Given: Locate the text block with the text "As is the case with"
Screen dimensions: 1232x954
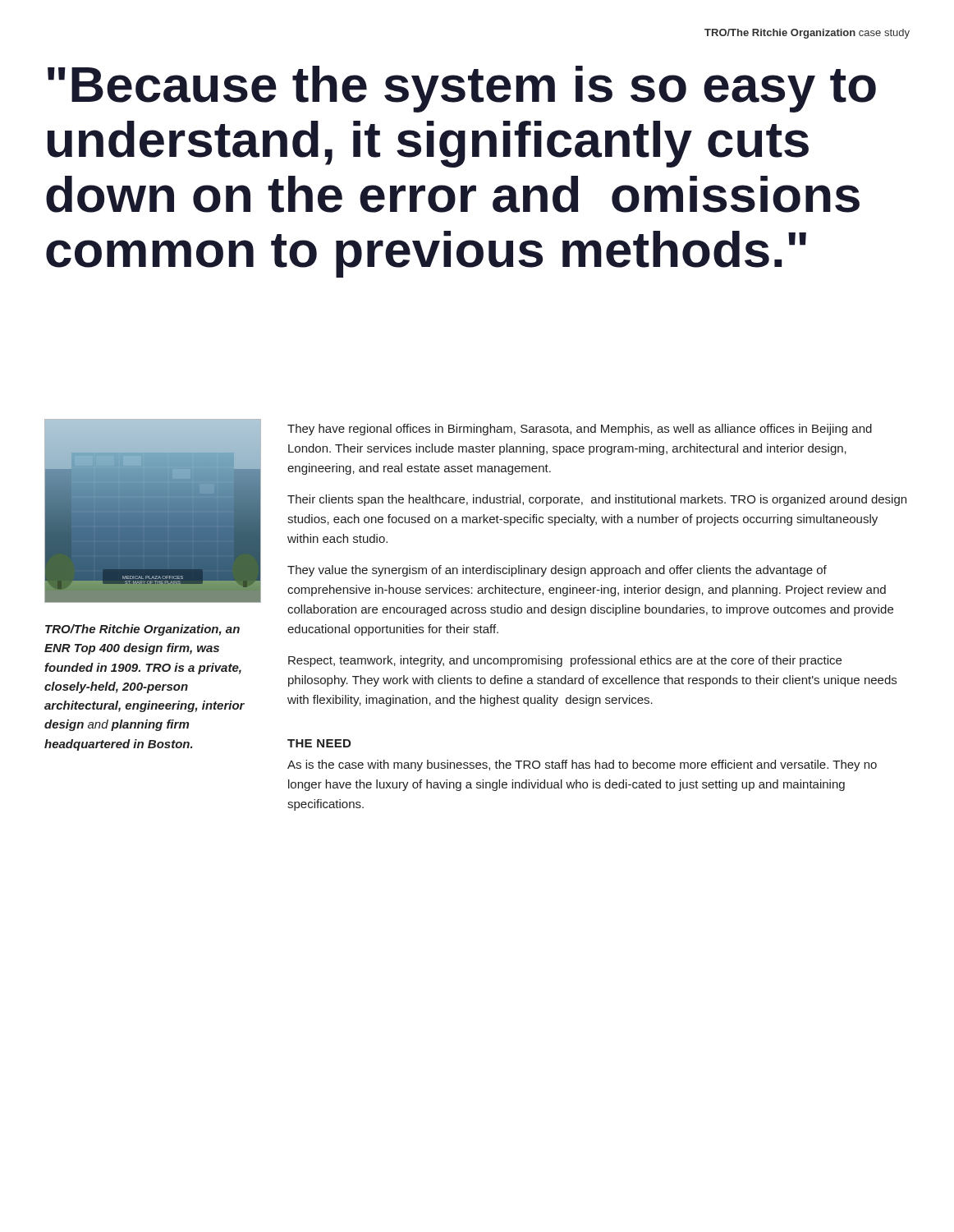Looking at the screenshot, I should tap(582, 784).
